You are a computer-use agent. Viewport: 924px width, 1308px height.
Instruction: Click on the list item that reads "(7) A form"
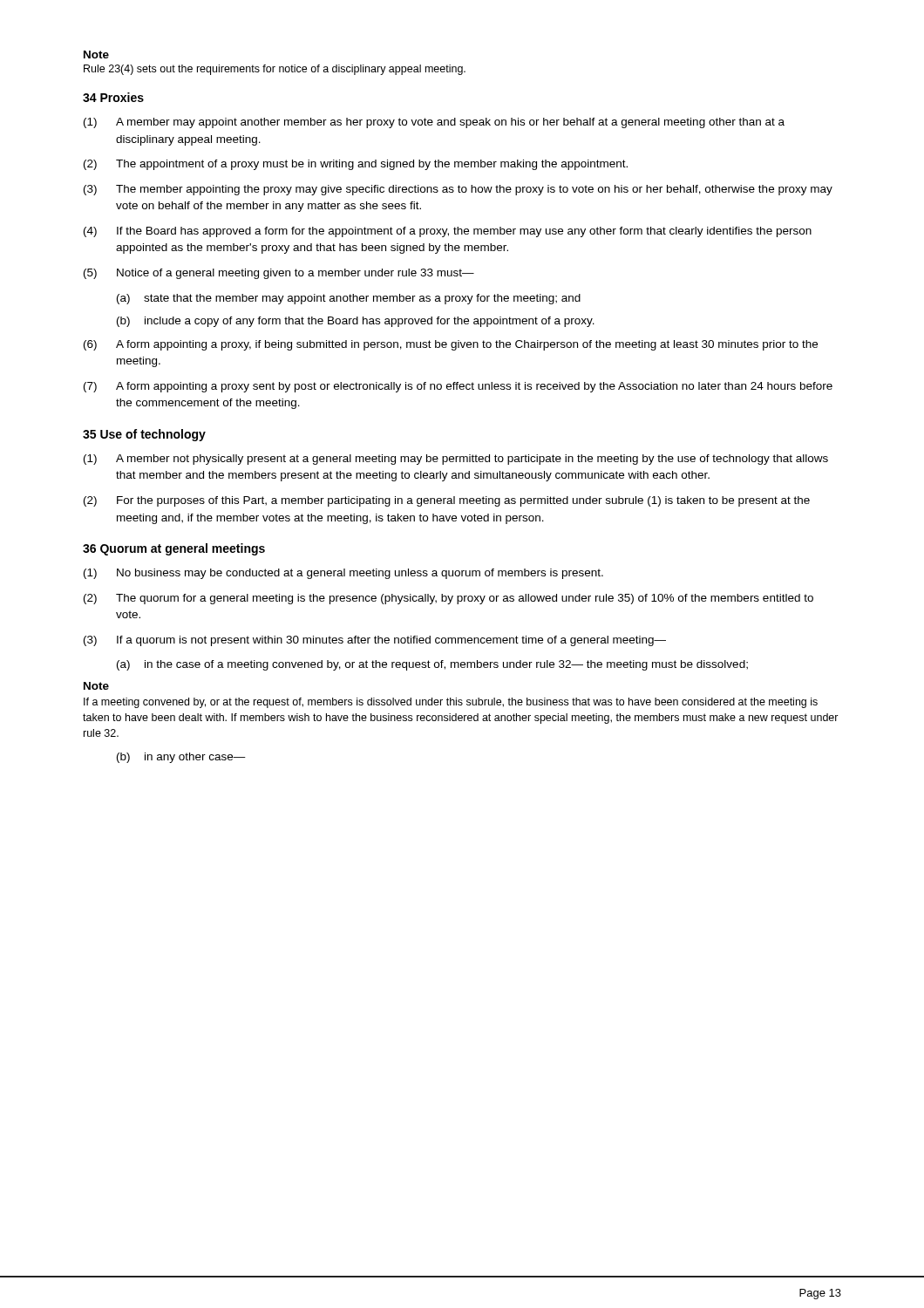click(462, 394)
